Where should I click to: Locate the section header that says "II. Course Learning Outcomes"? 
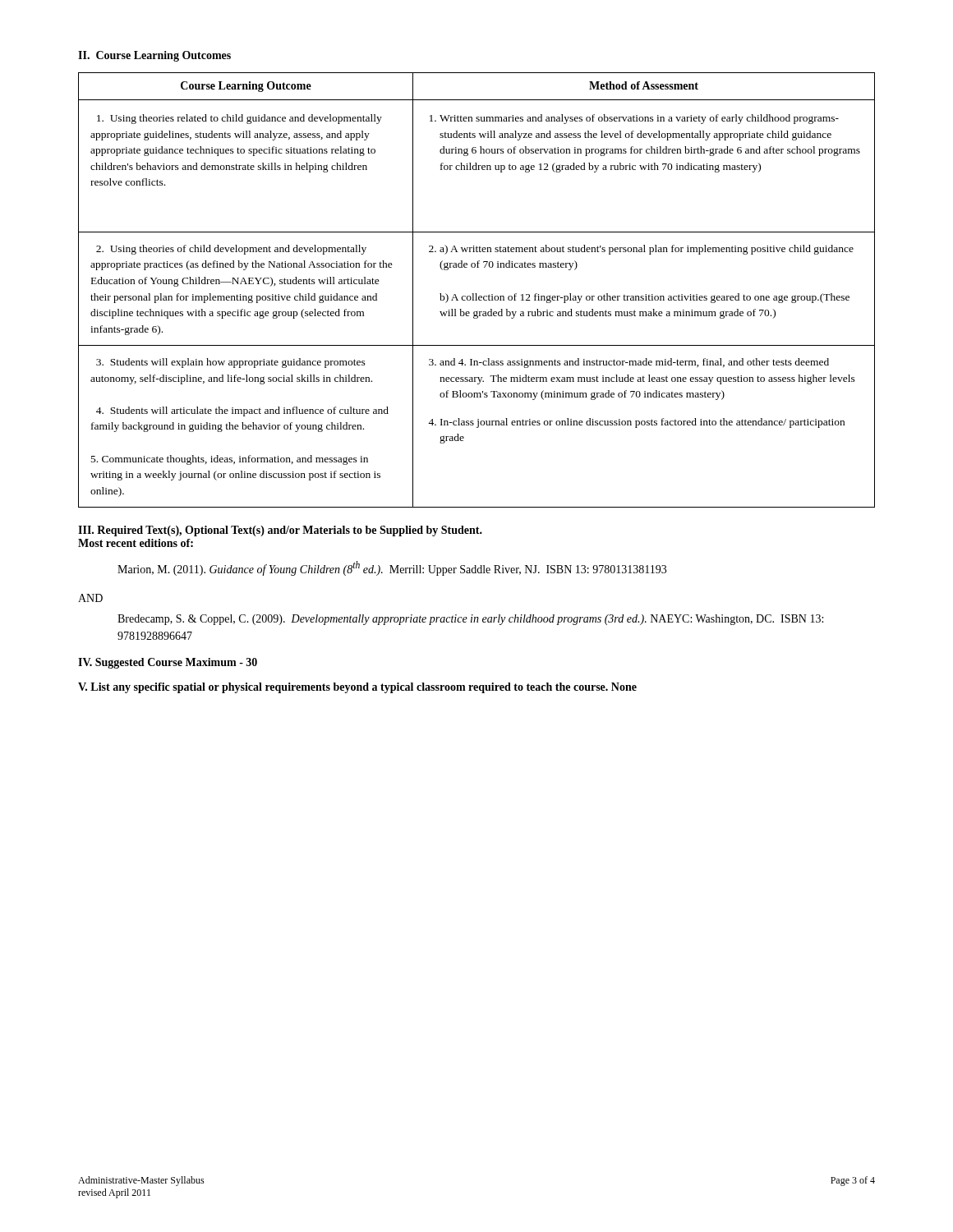[155, 55]
